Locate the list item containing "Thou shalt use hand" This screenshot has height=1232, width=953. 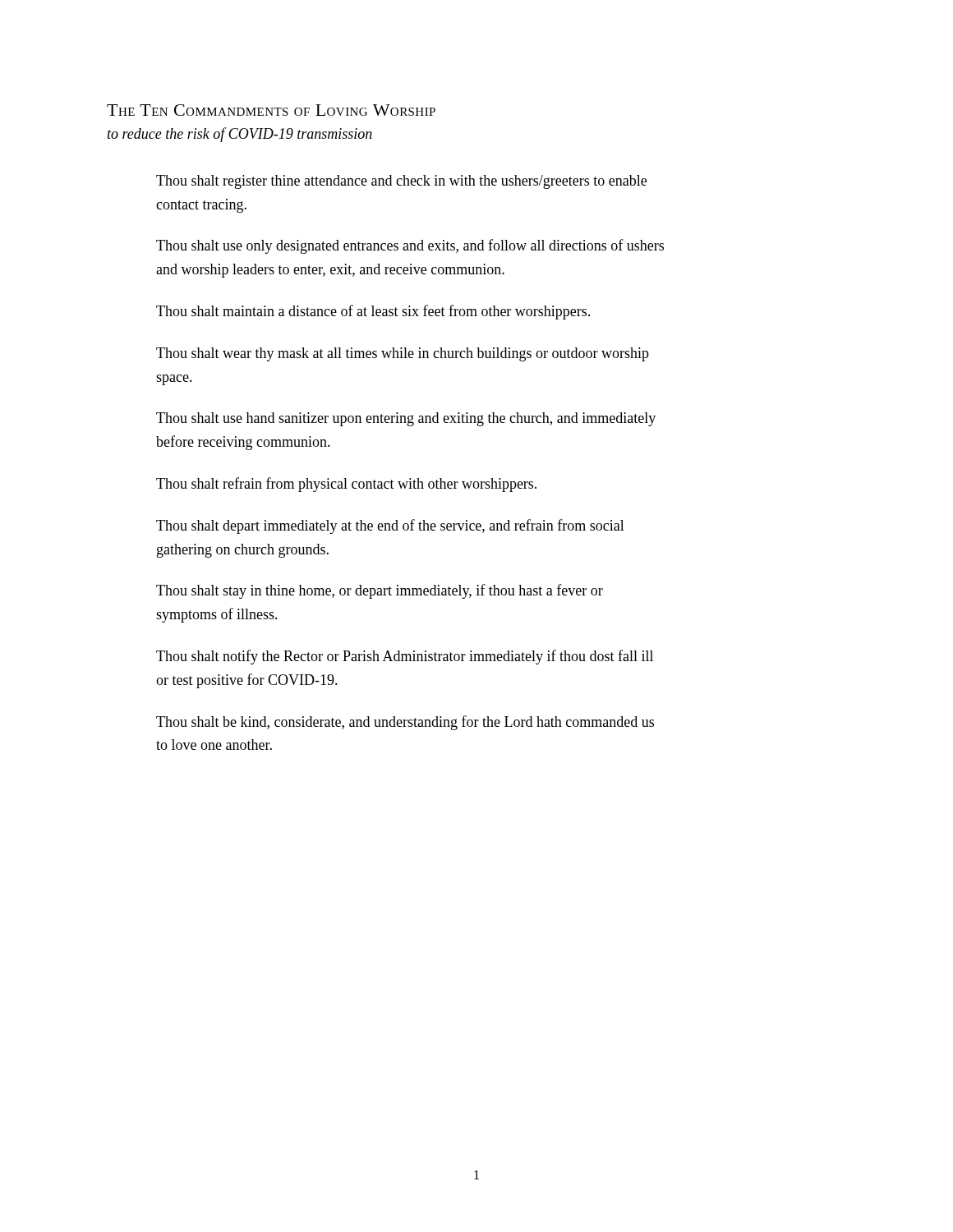[x=406, y=430]
